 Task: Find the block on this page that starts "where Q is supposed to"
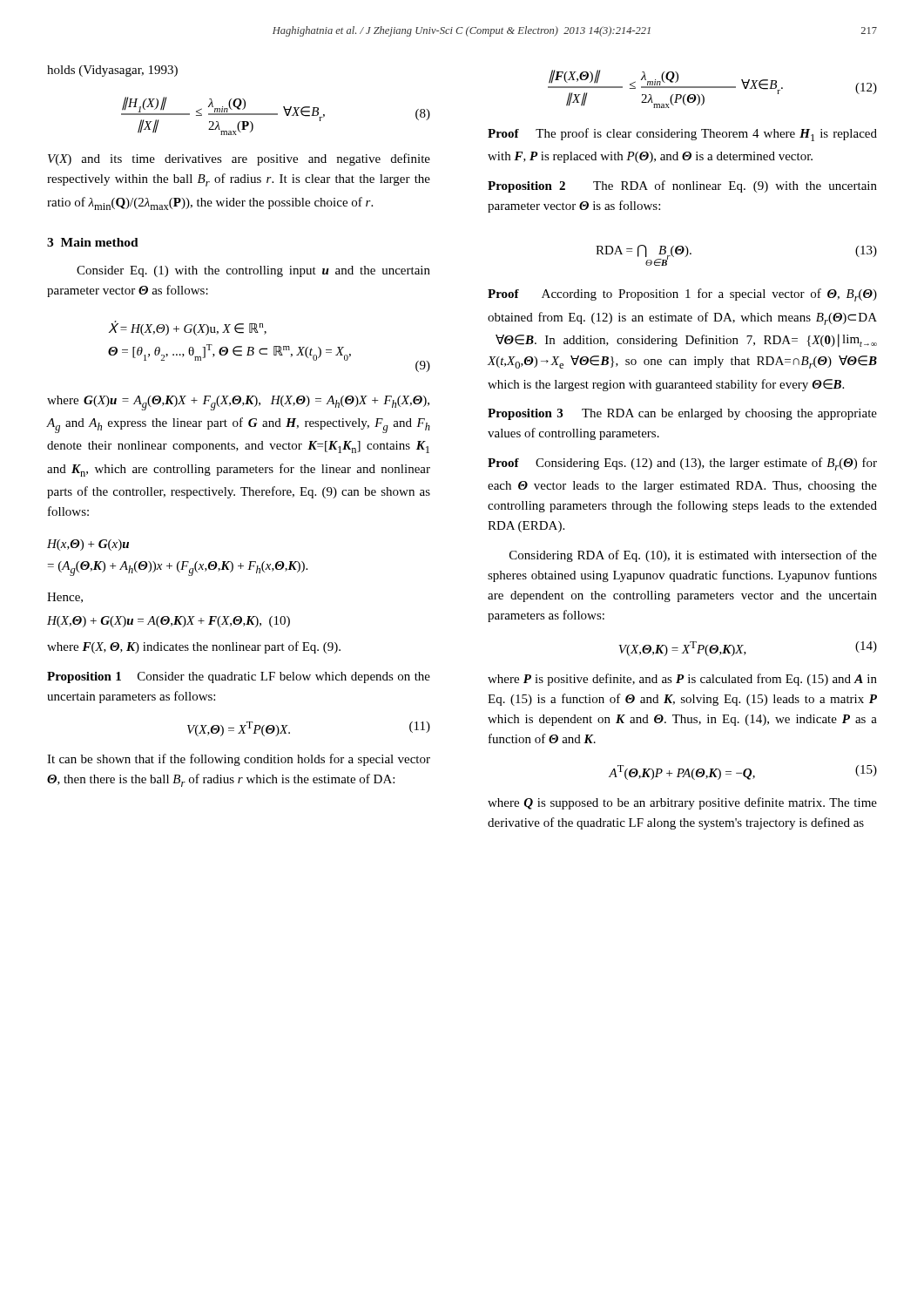point(682,812)
